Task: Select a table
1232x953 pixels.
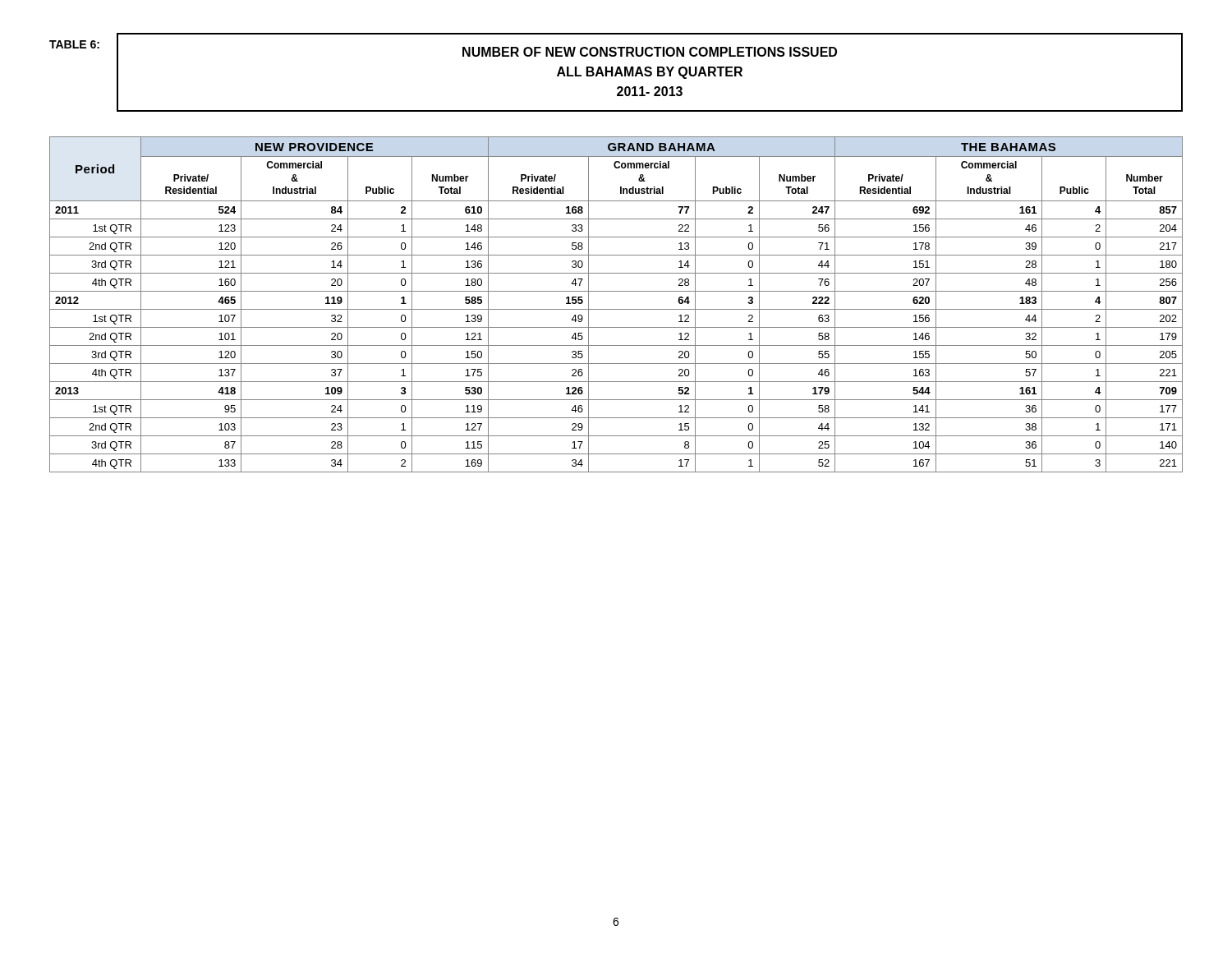Action: pos(616,304)
